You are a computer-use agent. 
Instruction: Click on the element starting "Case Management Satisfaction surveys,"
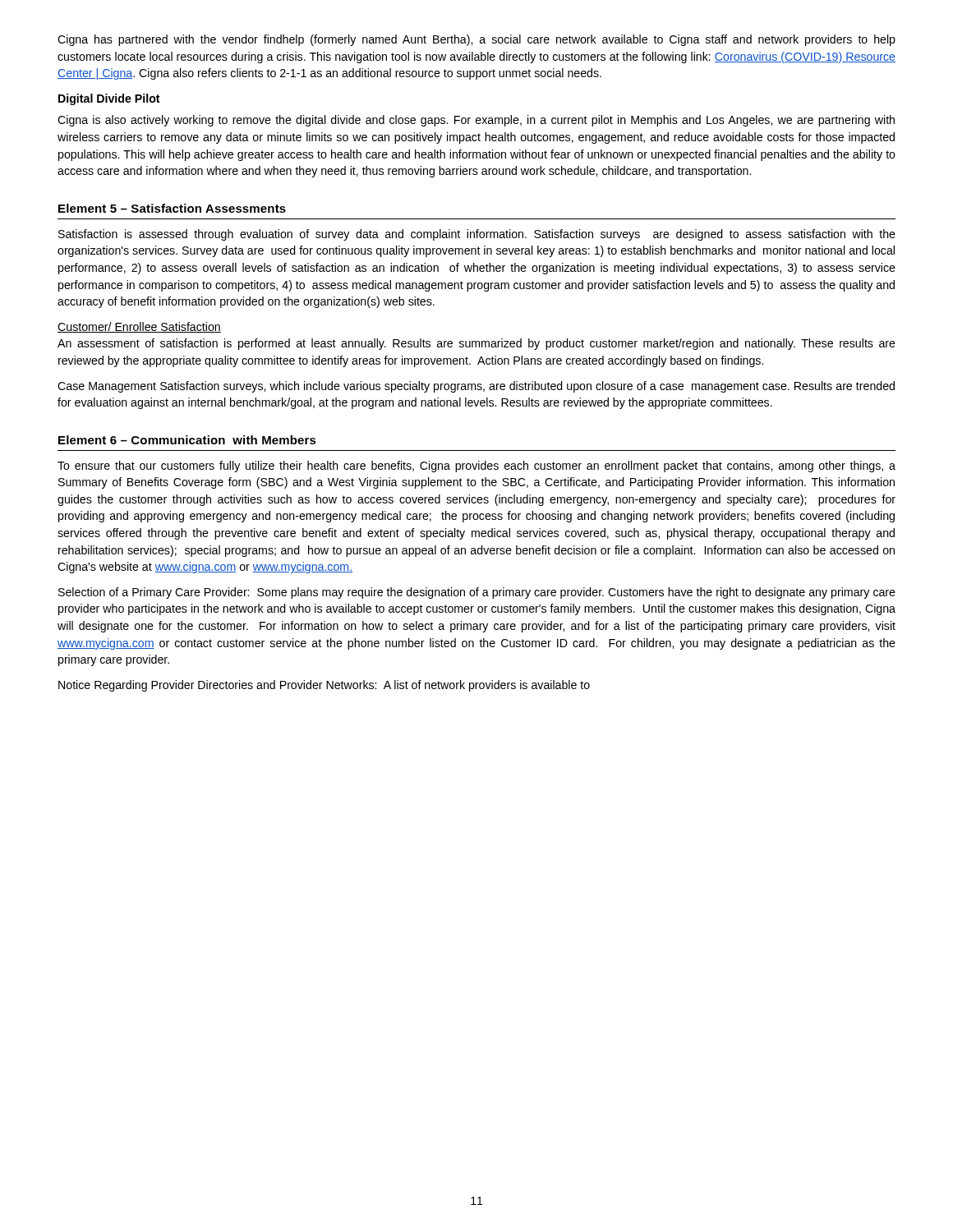476,394
